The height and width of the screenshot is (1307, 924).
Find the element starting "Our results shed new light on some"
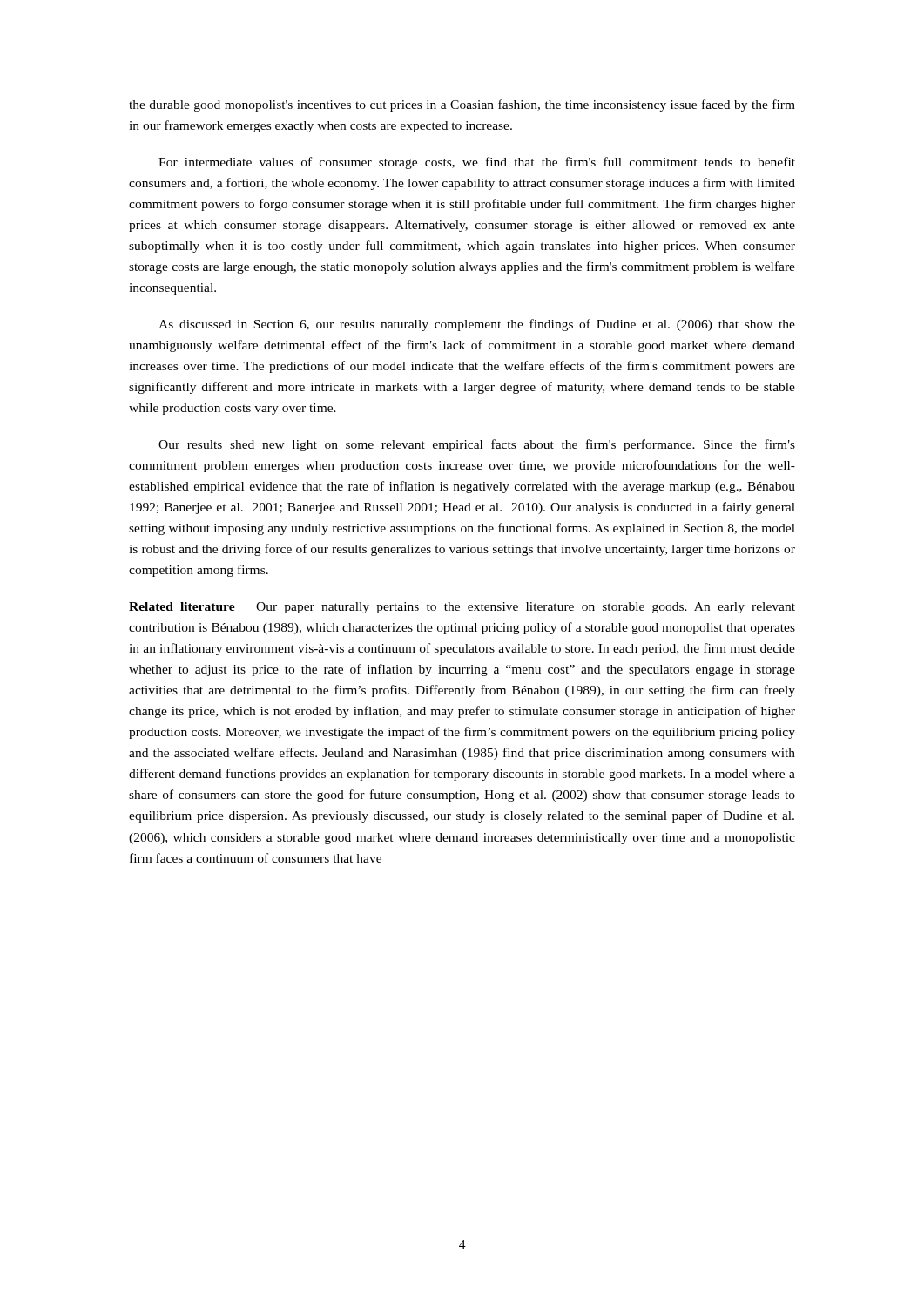462,507
